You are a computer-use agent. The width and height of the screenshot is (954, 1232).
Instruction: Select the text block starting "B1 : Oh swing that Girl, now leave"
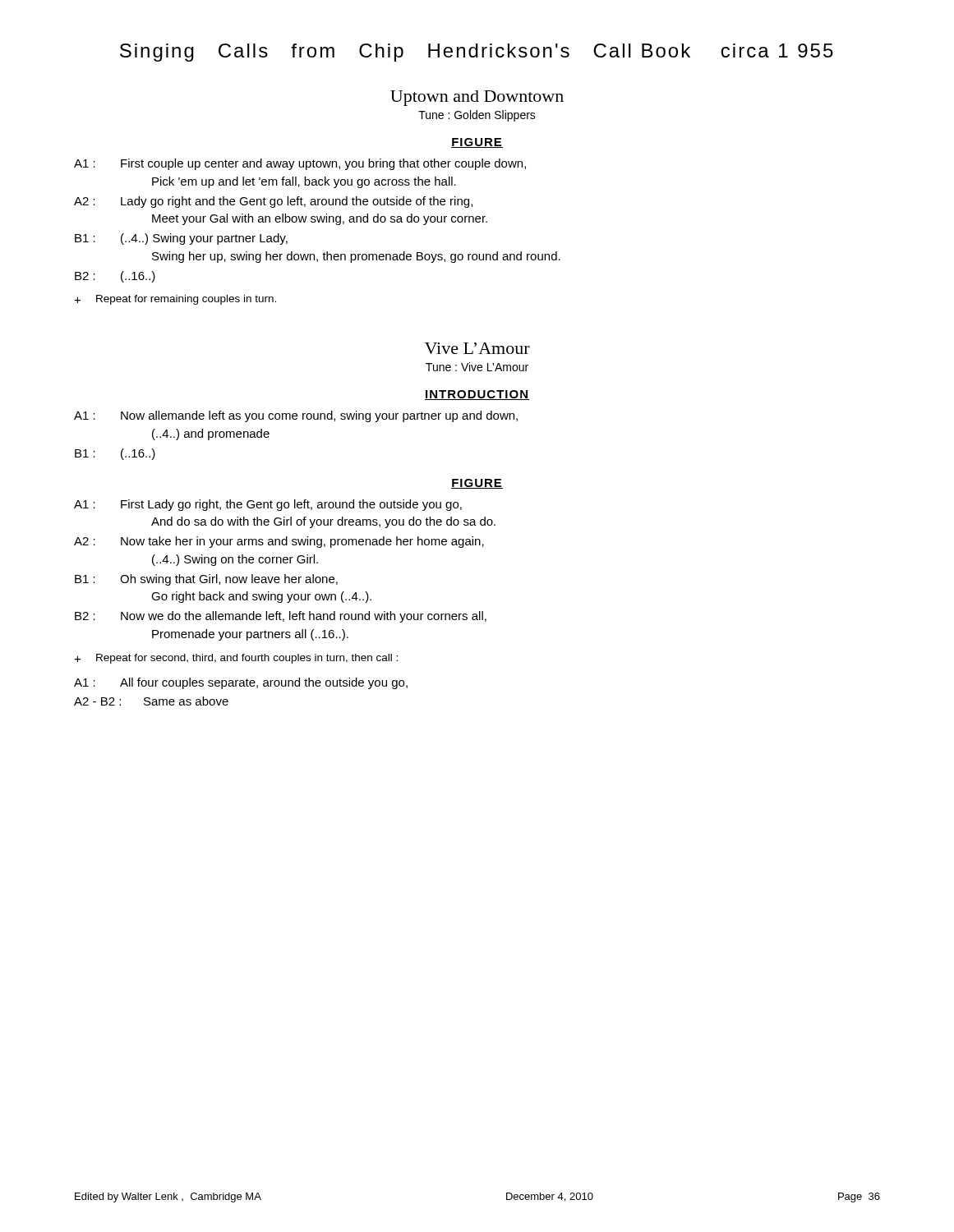pyautogui.click(x=206, y=580)
